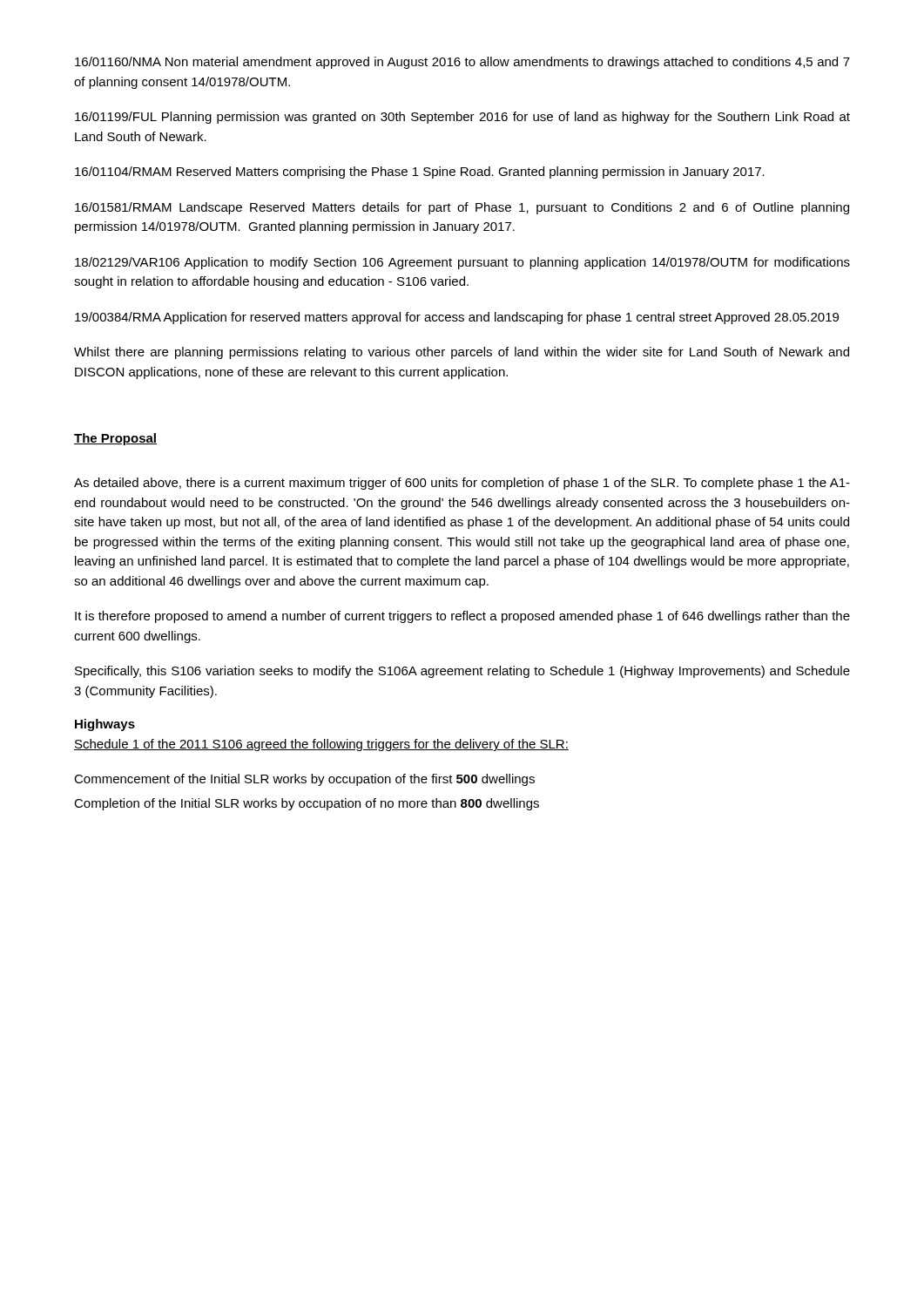924x1307 pixels.
Task: Point to the block beginning "As detailed above, there is a current maximum"
Action: pyautogui.click(x=462, y=531)
